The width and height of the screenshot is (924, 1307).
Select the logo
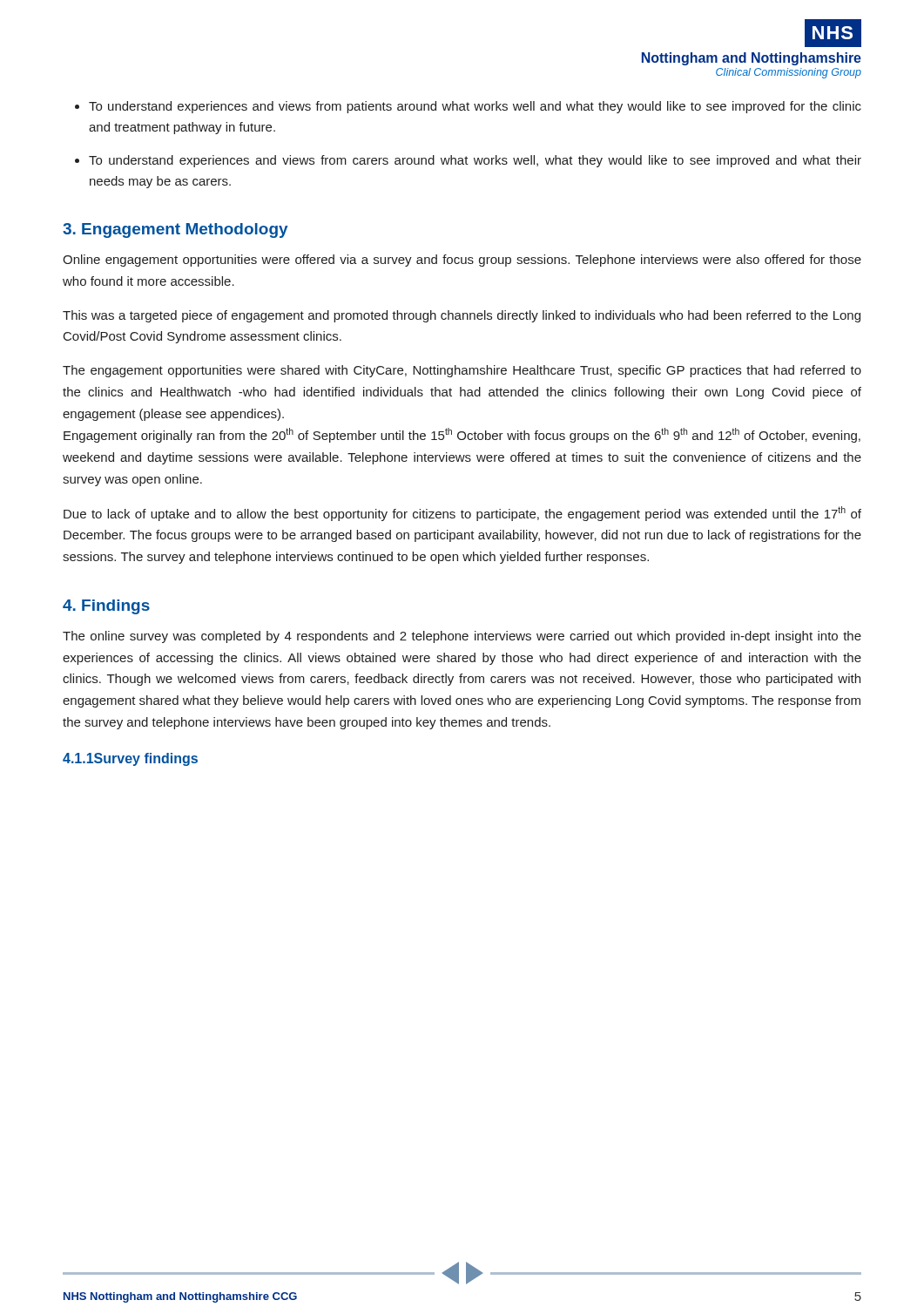pyautogui.click(x=751, y=49)
